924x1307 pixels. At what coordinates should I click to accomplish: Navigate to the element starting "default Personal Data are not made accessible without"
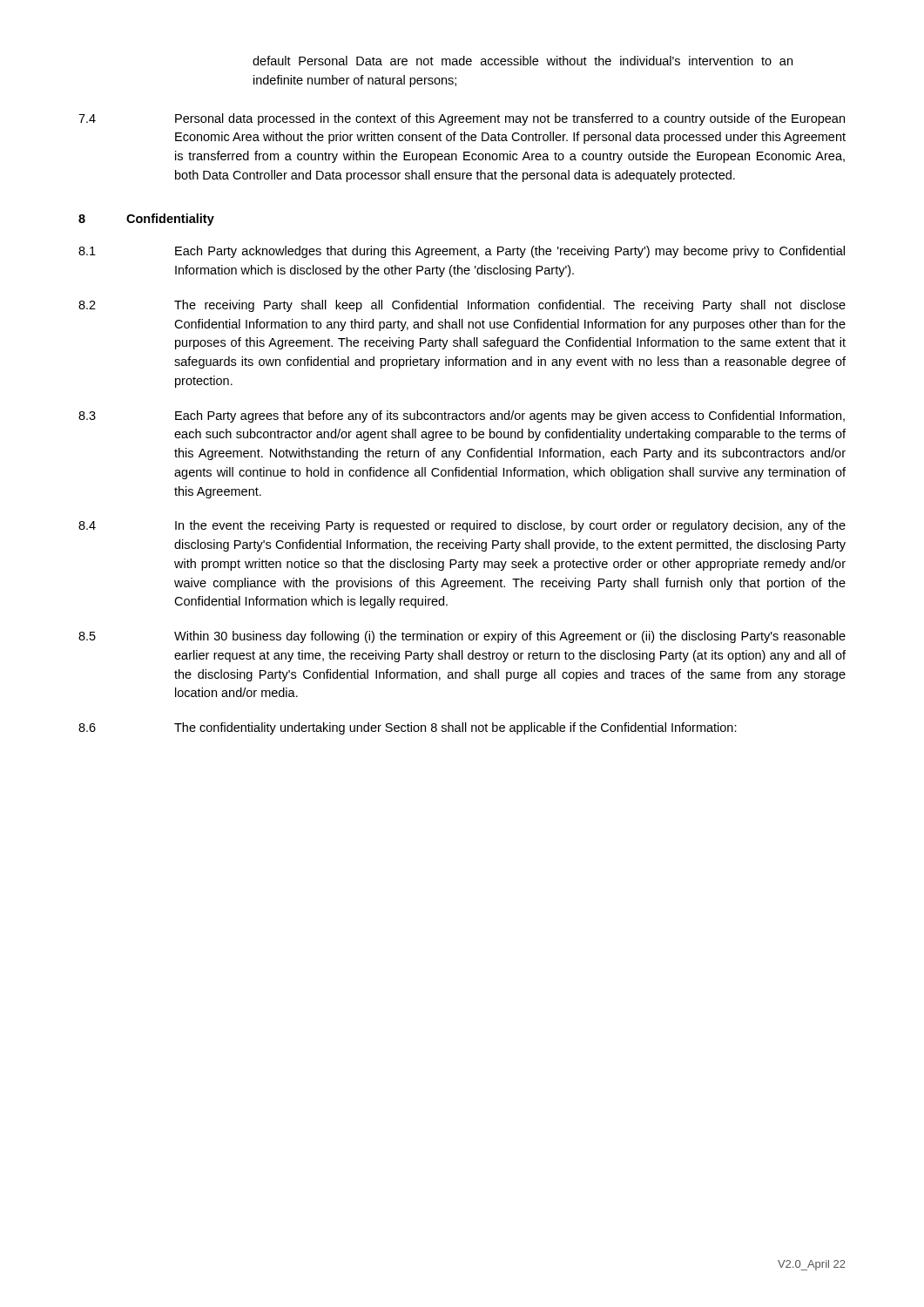click(523, 70)
